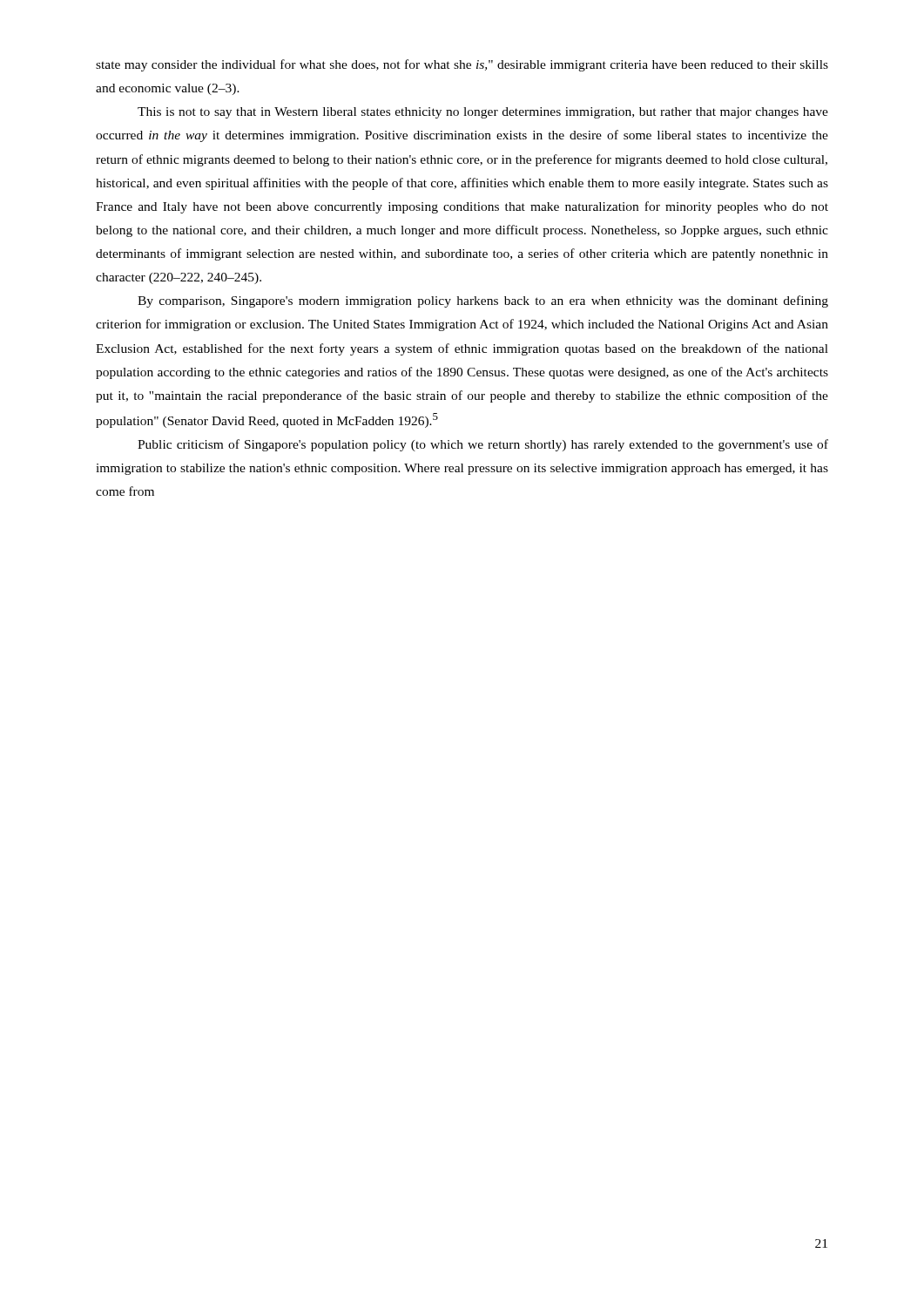Screen dimensions: 1307x924
Task: Click on the text block with the text "state may consider the"
Action: point(462,76)
